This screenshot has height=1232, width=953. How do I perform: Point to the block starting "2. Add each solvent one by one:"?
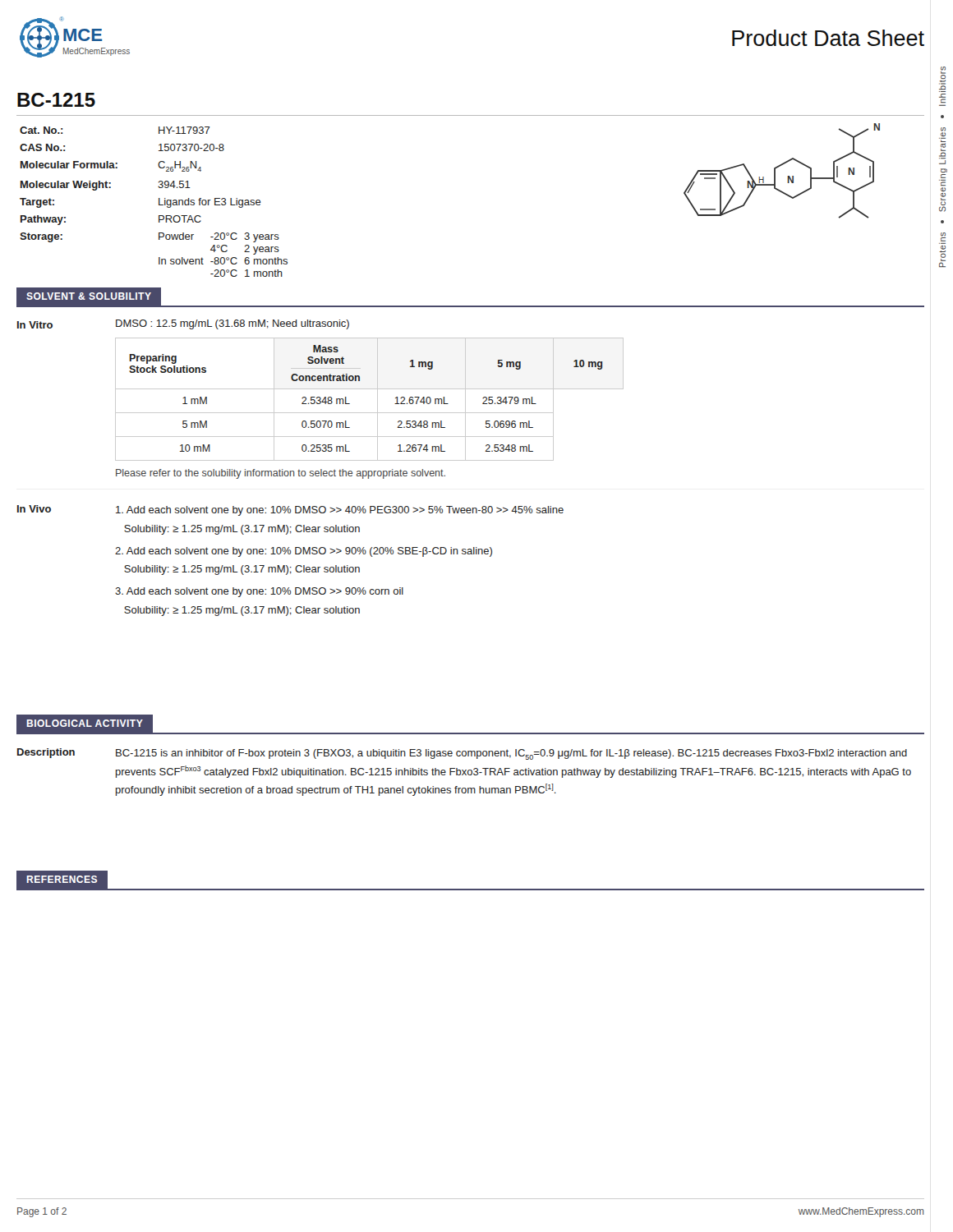pyautogui.click(x=304, y=560)
